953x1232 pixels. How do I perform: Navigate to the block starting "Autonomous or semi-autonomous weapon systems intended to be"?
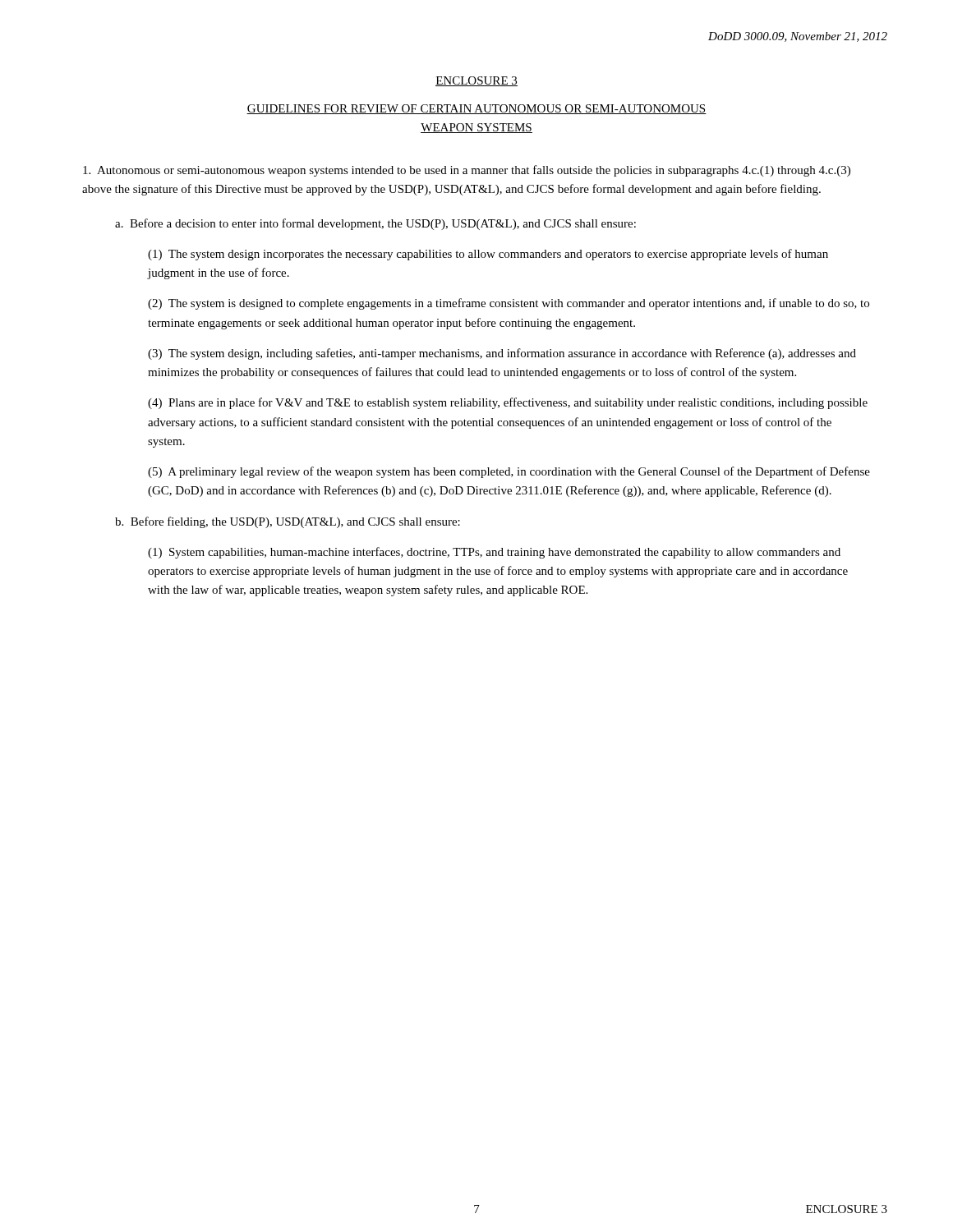point(466,180)
